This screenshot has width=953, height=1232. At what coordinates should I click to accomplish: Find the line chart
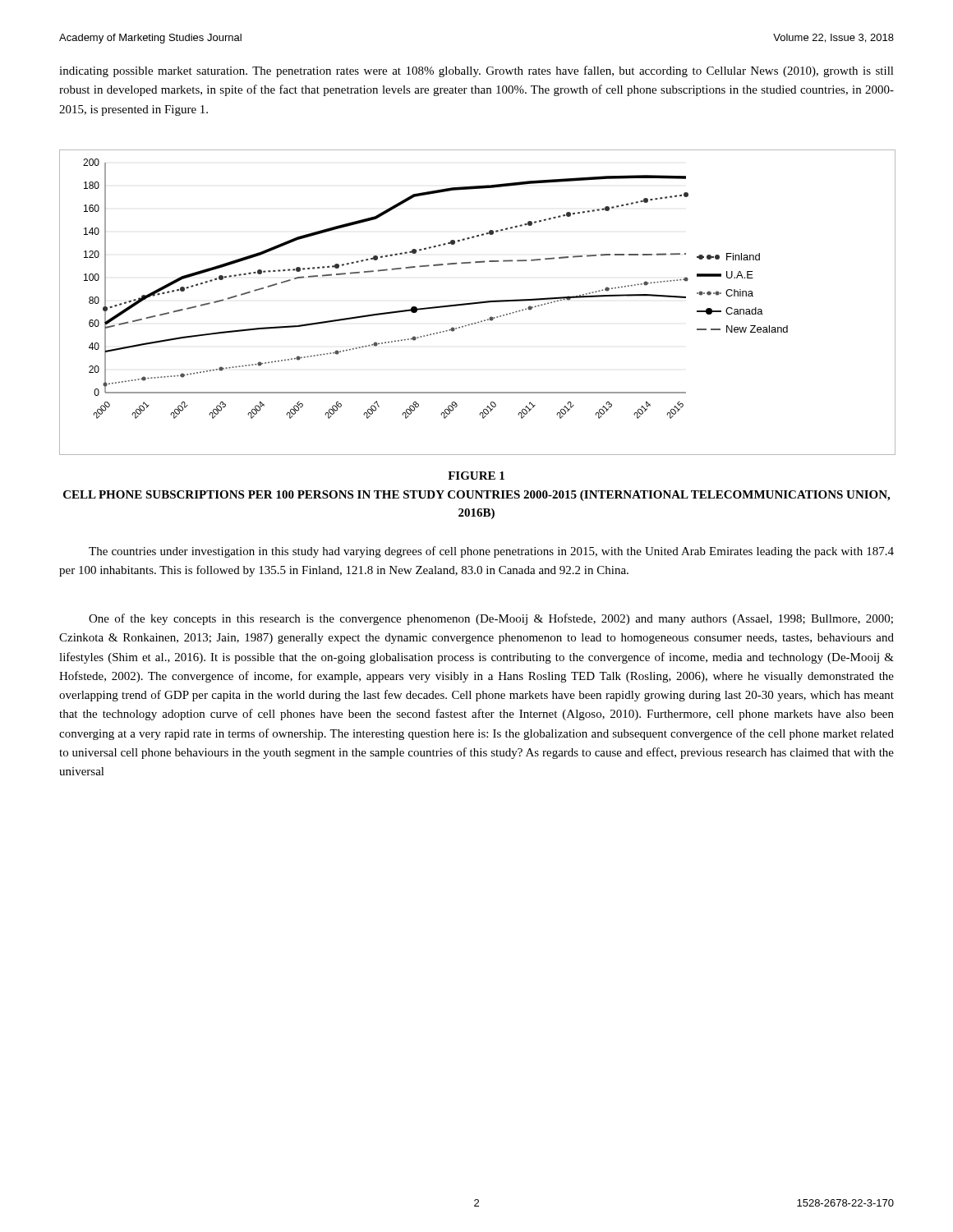(x=476, y=301)
